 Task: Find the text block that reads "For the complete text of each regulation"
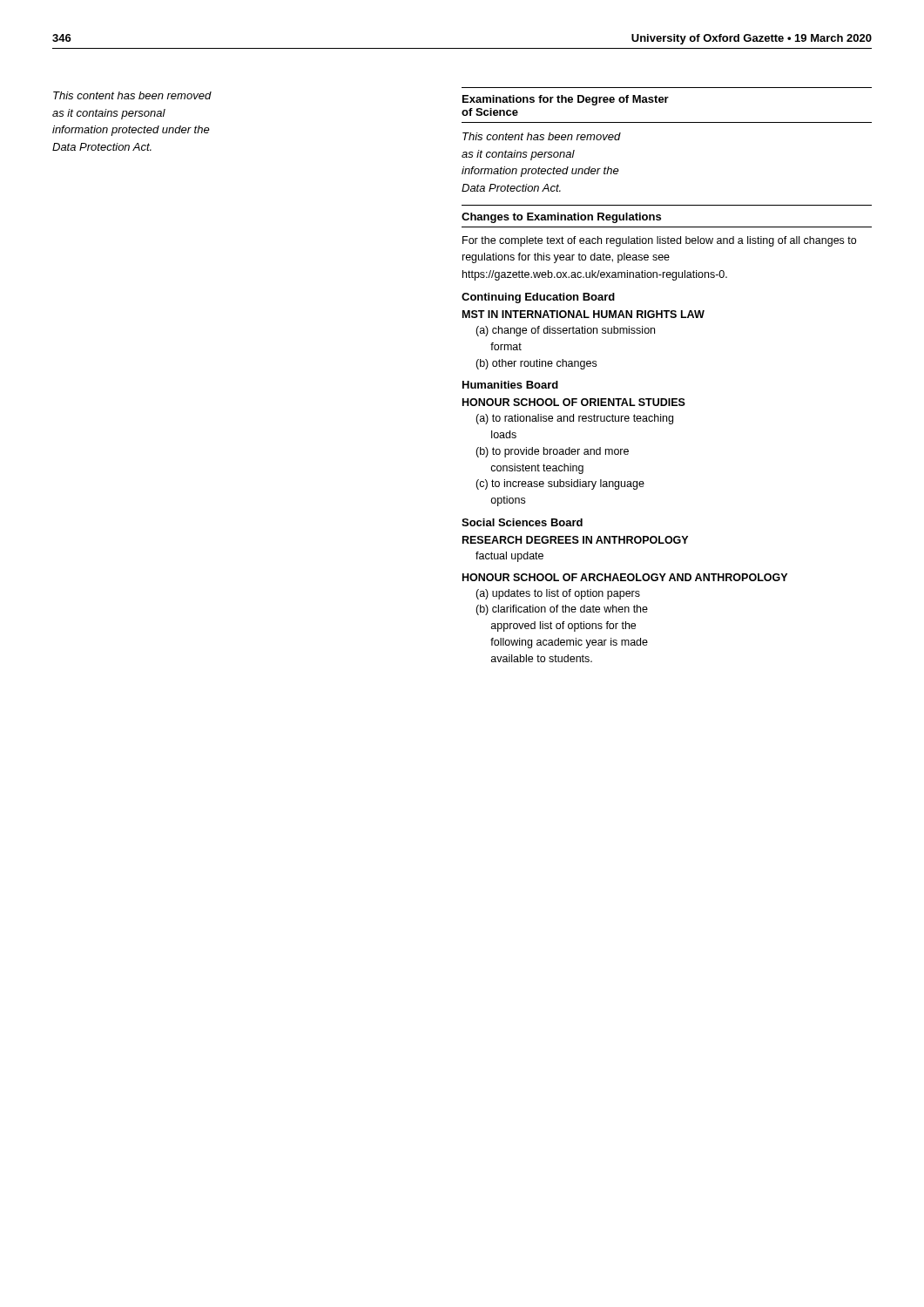coord(659,257)
